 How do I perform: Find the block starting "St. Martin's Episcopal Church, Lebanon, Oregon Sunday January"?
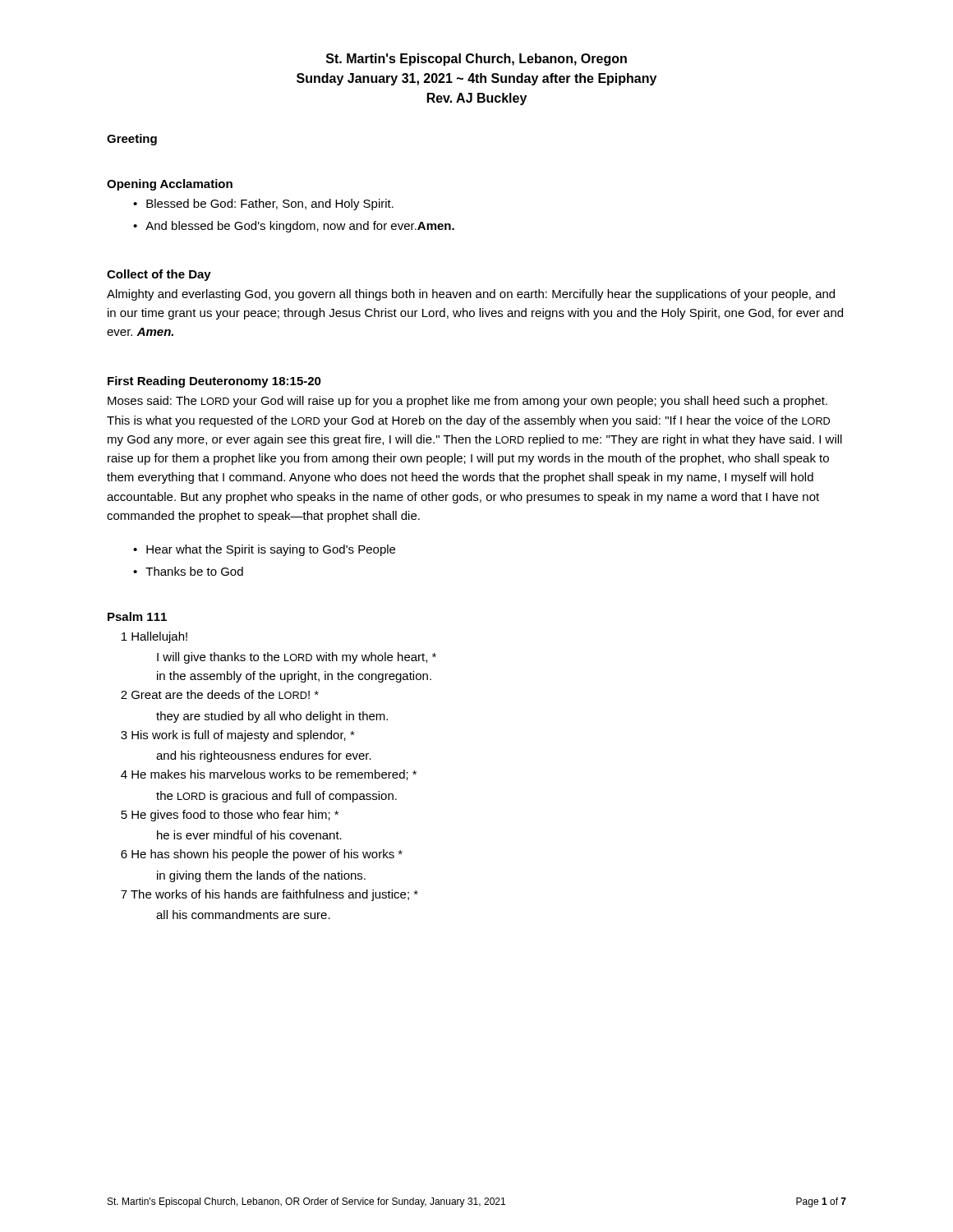(x=476, y=79)
